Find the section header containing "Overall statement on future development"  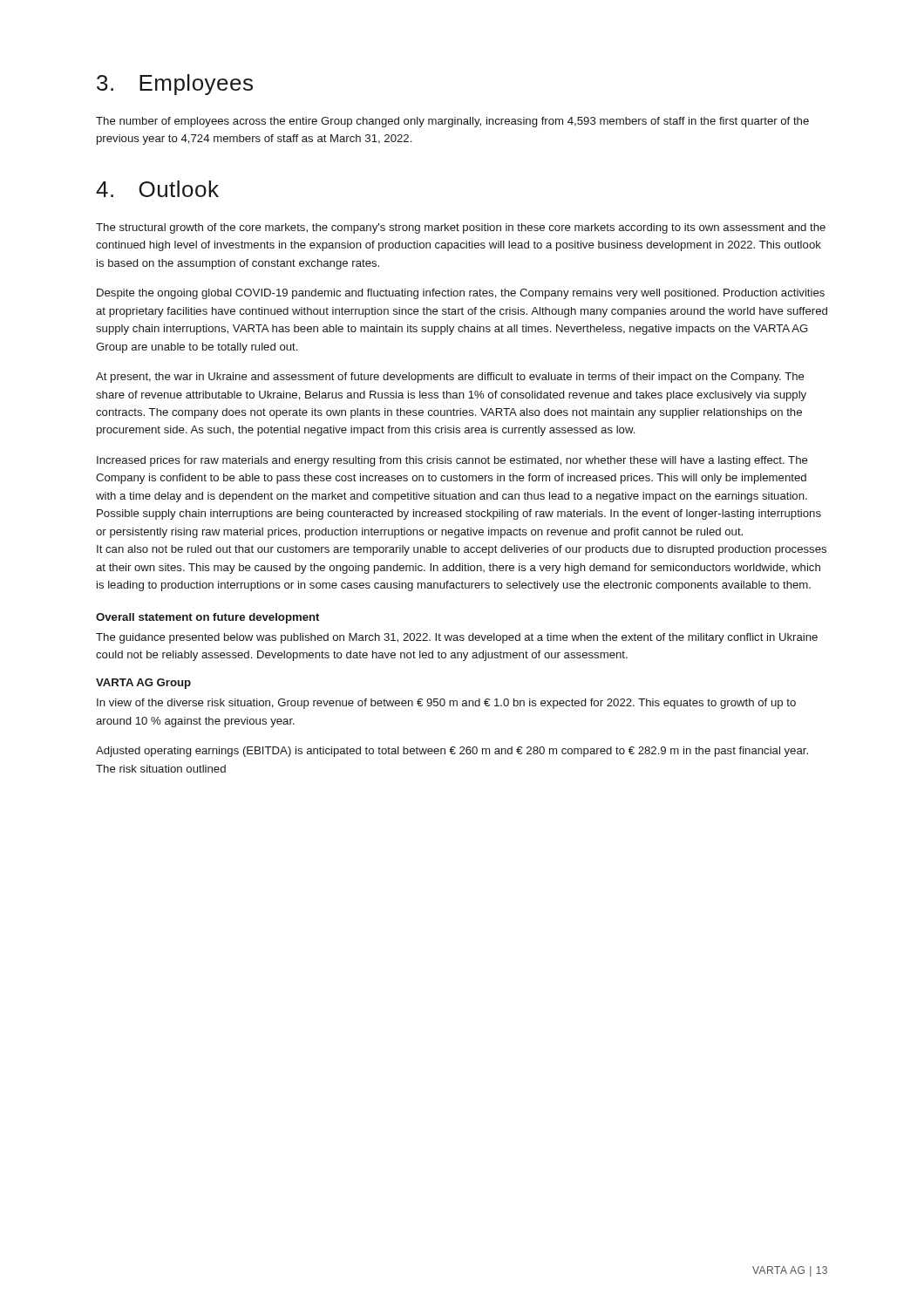(208, 616)
